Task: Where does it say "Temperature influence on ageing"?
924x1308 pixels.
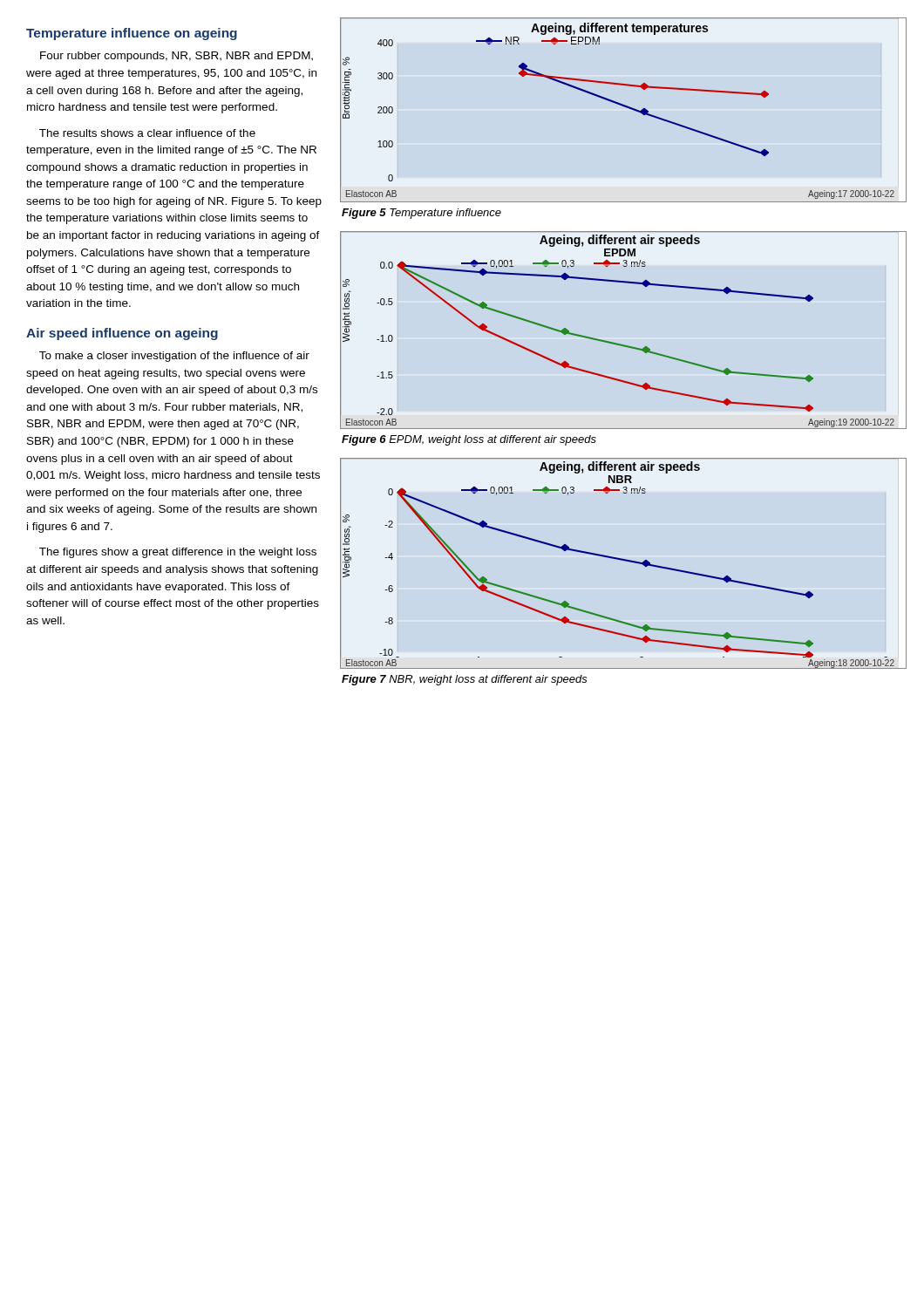Action: [x=132, y=33]
